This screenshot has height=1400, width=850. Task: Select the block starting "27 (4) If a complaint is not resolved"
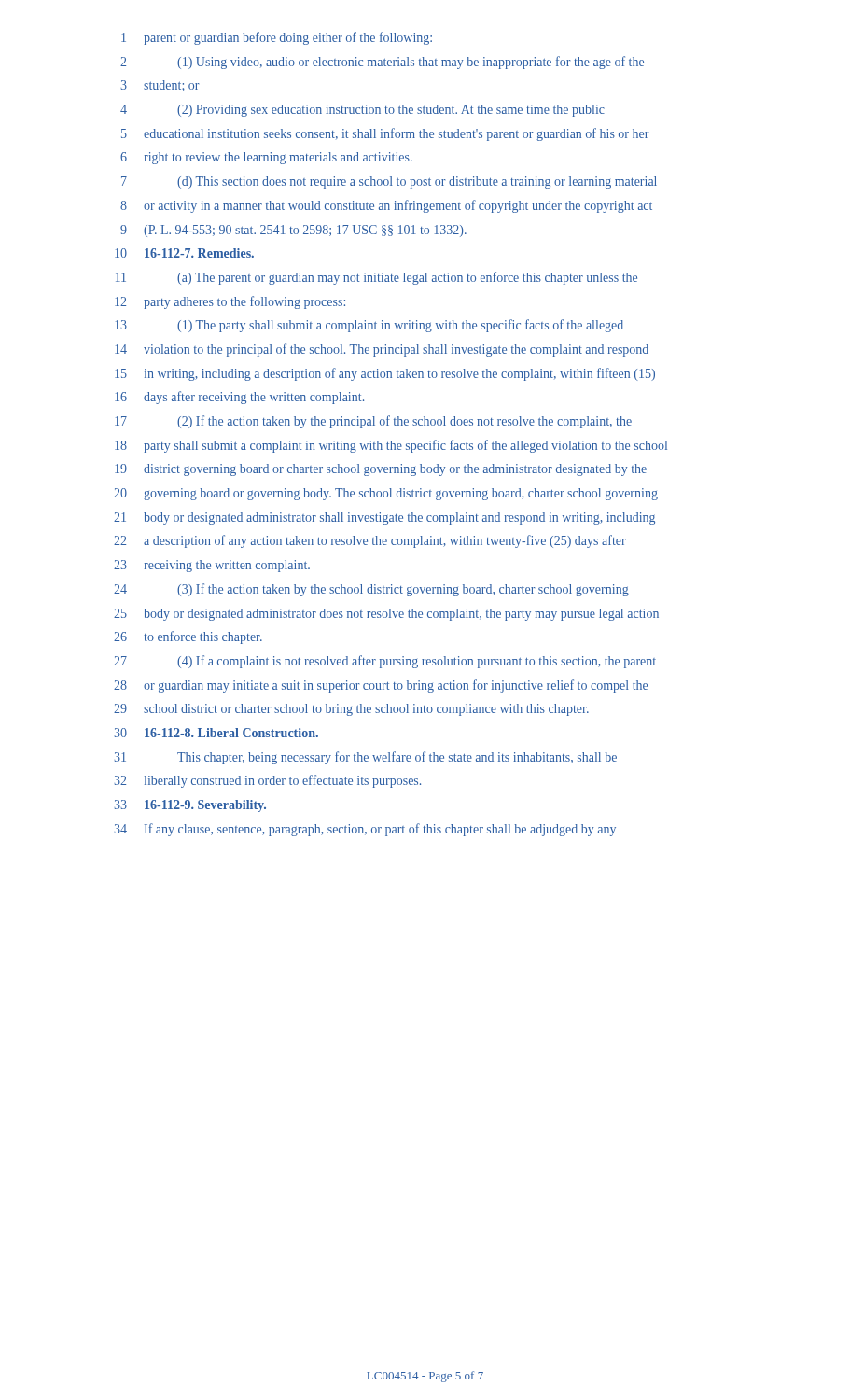point(439,661)
